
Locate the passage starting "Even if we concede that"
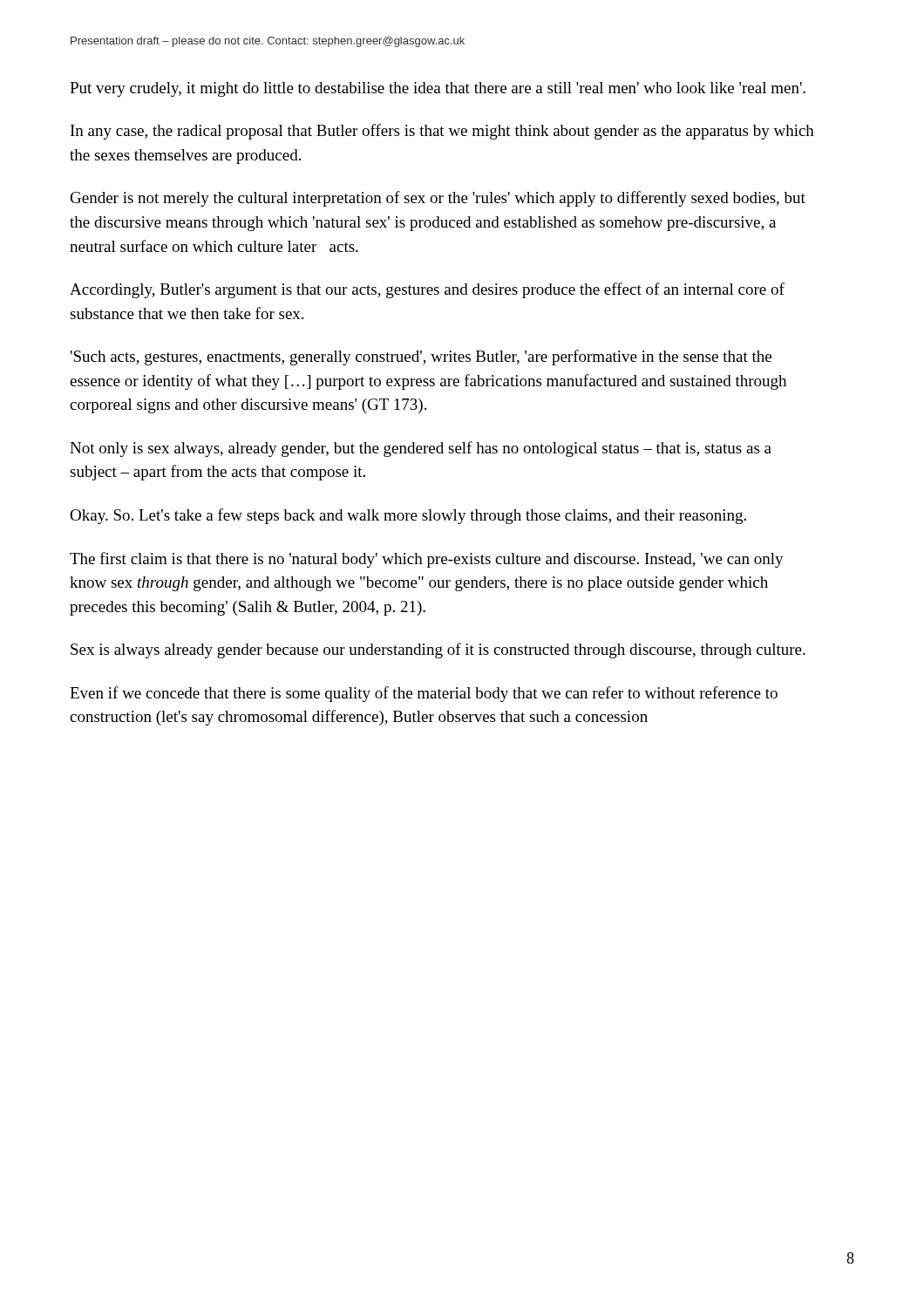(424, 705)
